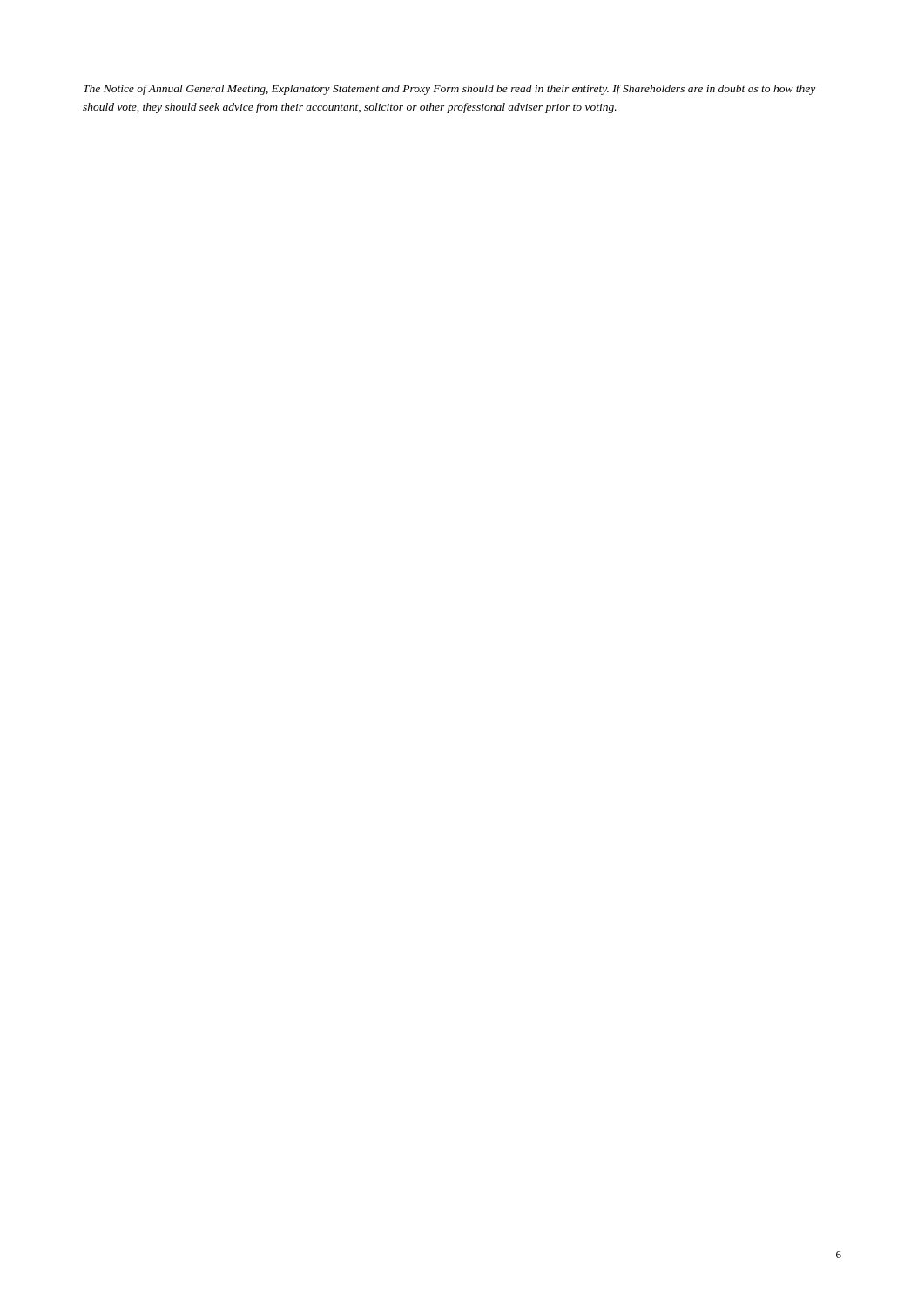This screenshot has height=1307, width=924.
Task: Click the passage that begins "The Notice of Annual General Meeting, Explanatory Statement"
Action: [449, 98]
